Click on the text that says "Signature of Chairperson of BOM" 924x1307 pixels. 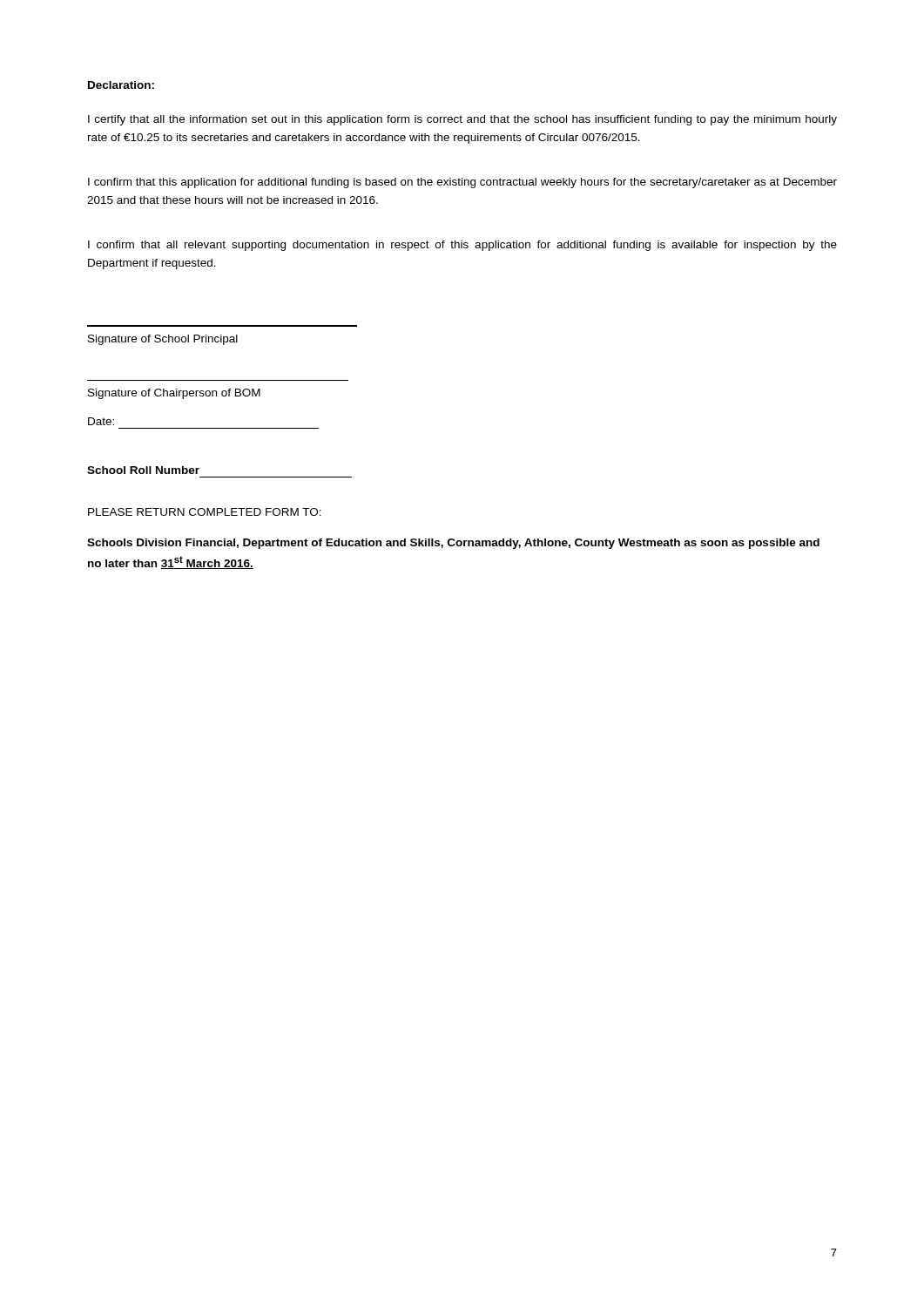click(174, 392)
